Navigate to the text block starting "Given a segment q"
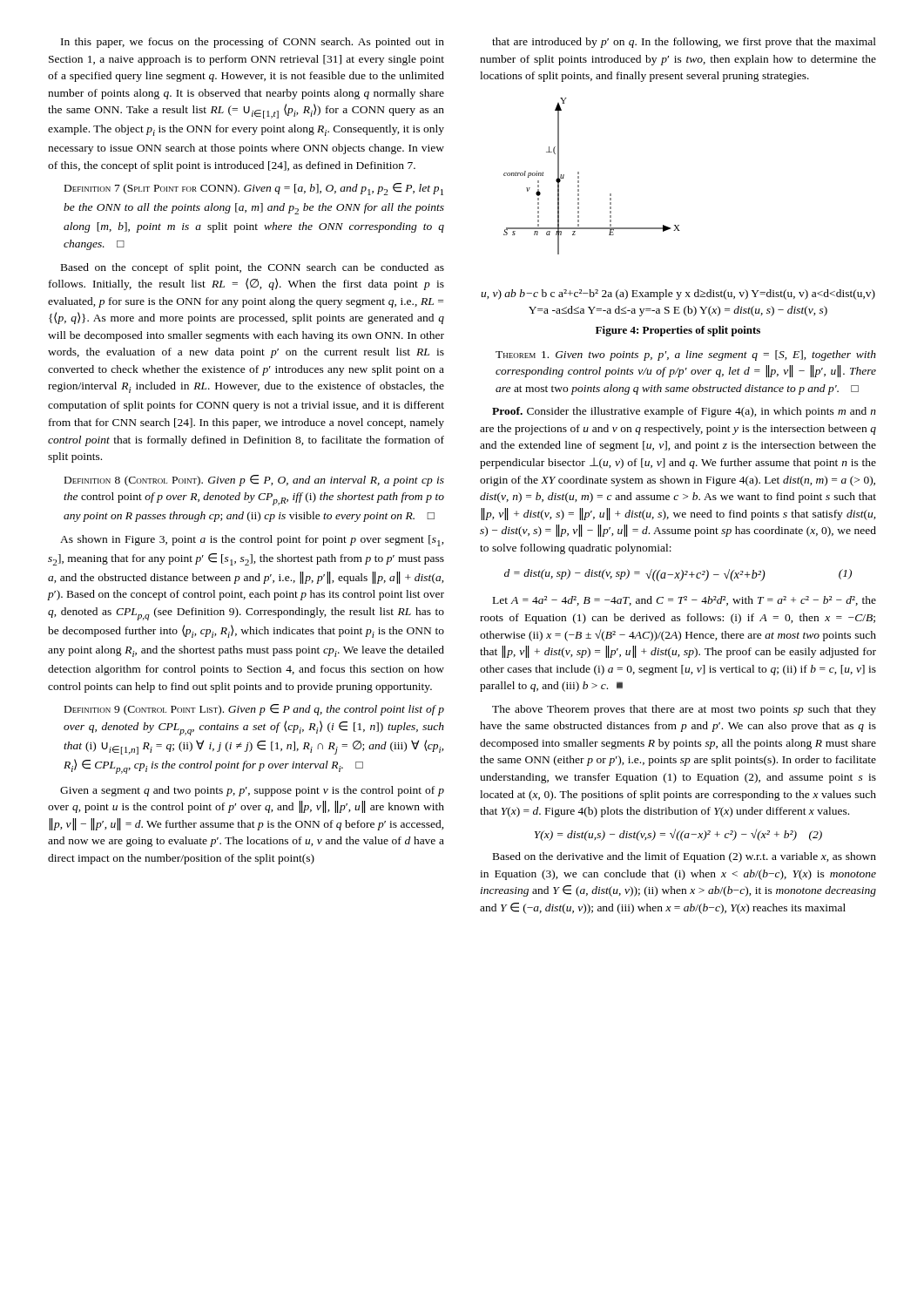Screen dimensions: 1307x924 point(246,824)
